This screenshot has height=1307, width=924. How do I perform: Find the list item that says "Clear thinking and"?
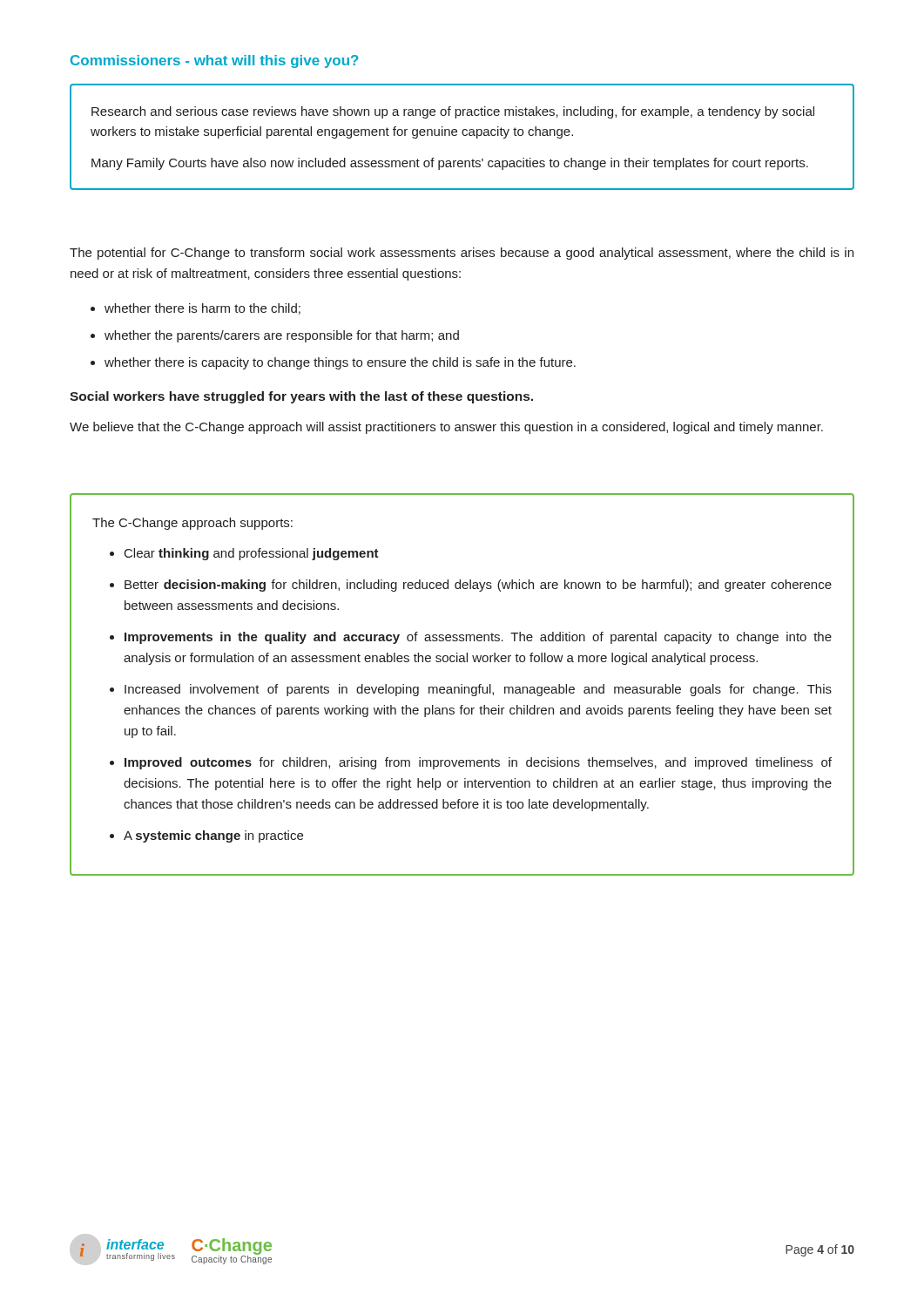pos(251,553)
